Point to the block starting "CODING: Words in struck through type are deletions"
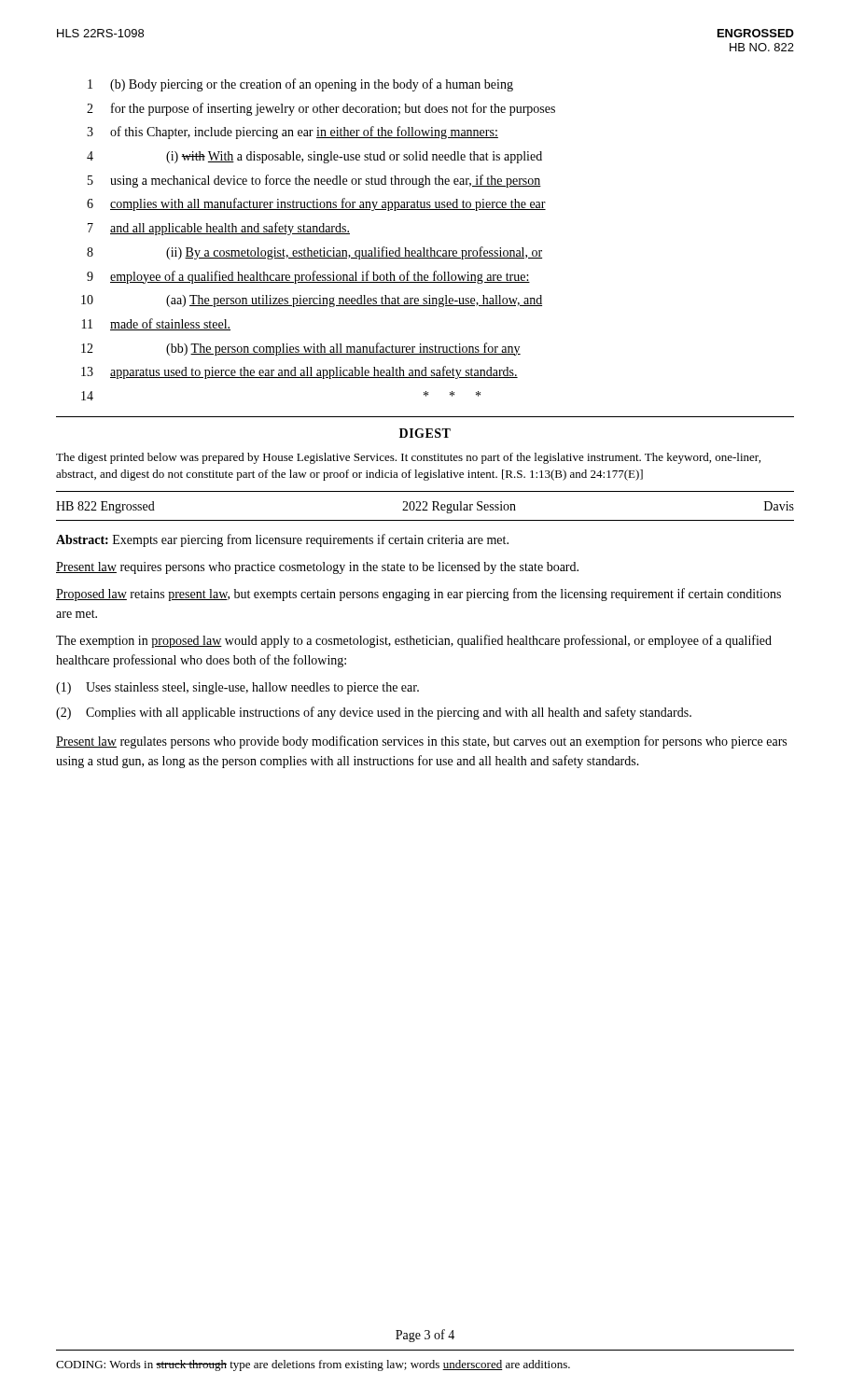Image resolution: width=850 pixels, height=1400 pixels. click(313, 1364)
